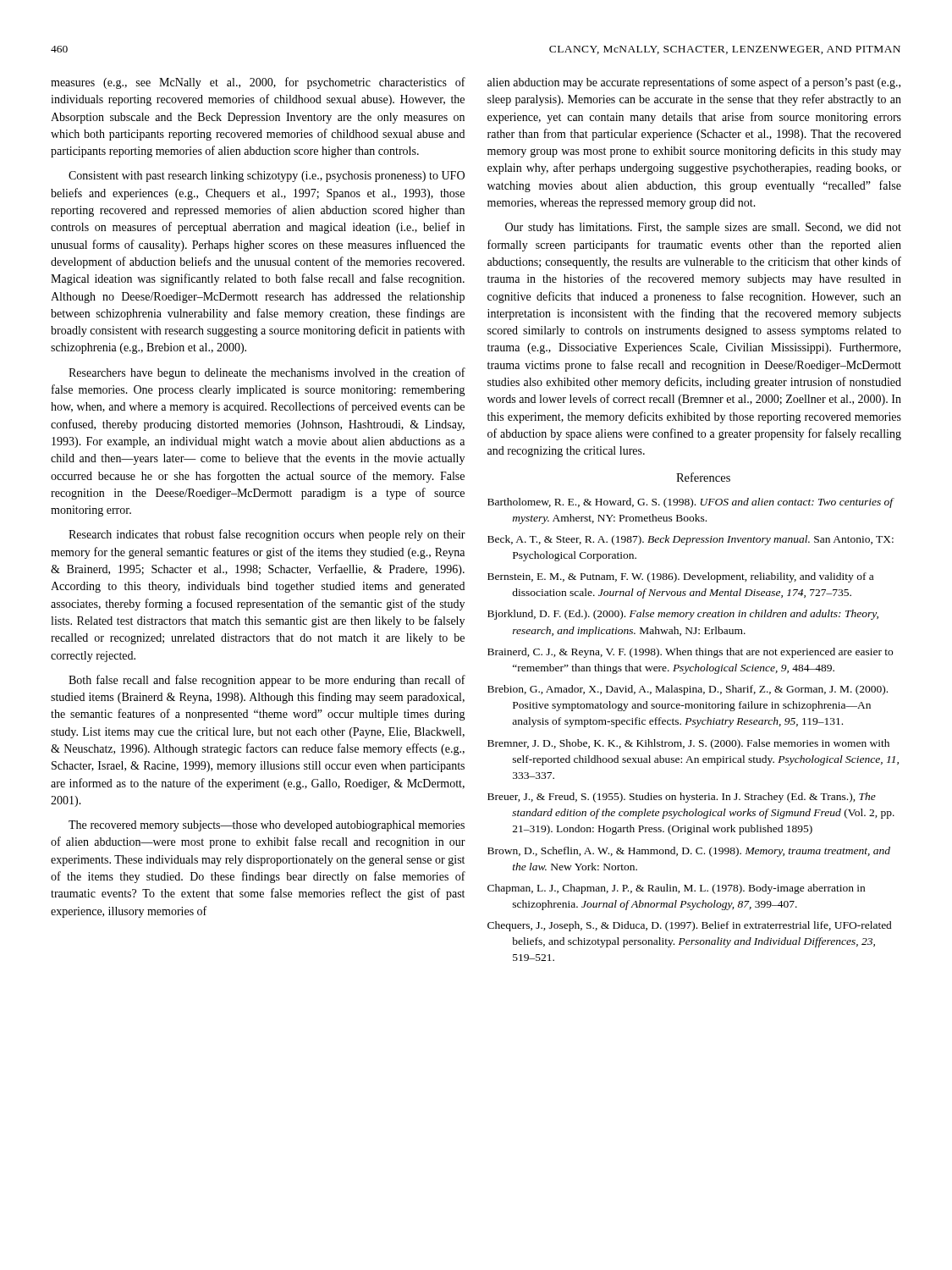
Task: Find the list item containing "Bernstein, E. M., &"
Action: [694, 584]
